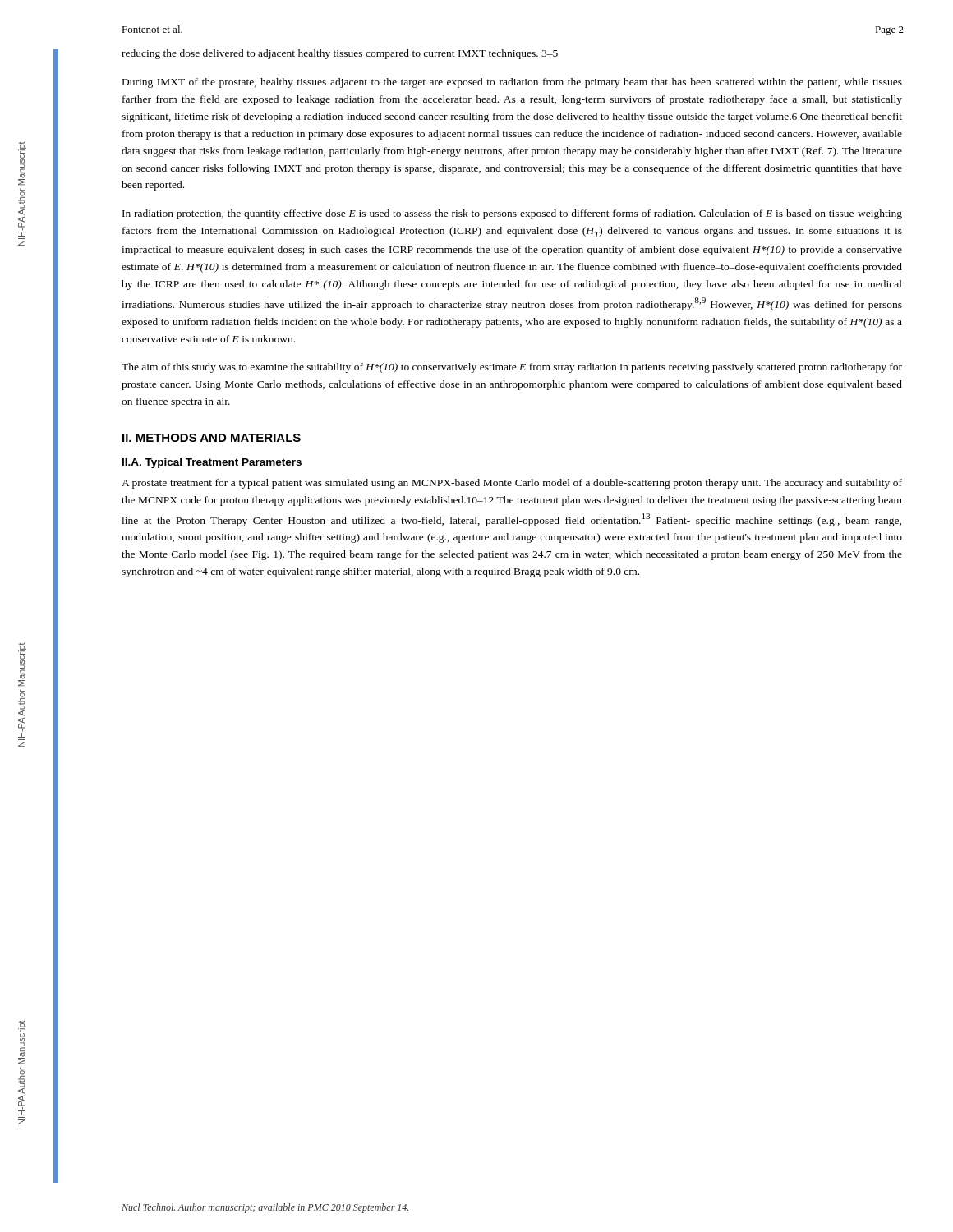Screen dimensions: 1232x953
Task: Locate the element starting "A prostate treatment for a typical patient"
Action: coord(512,527)
